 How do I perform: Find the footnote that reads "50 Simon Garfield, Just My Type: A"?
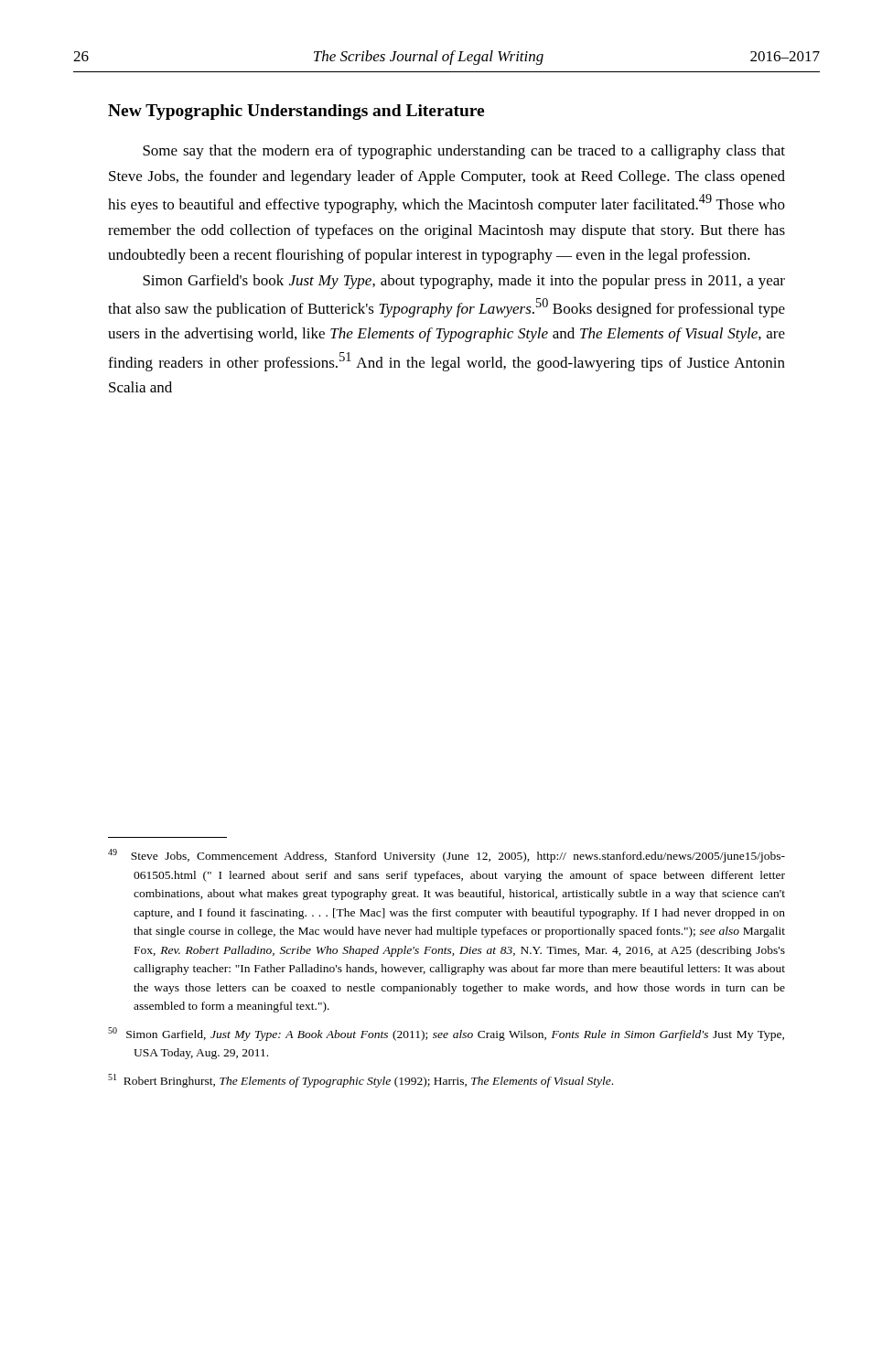coord(446,1044)
